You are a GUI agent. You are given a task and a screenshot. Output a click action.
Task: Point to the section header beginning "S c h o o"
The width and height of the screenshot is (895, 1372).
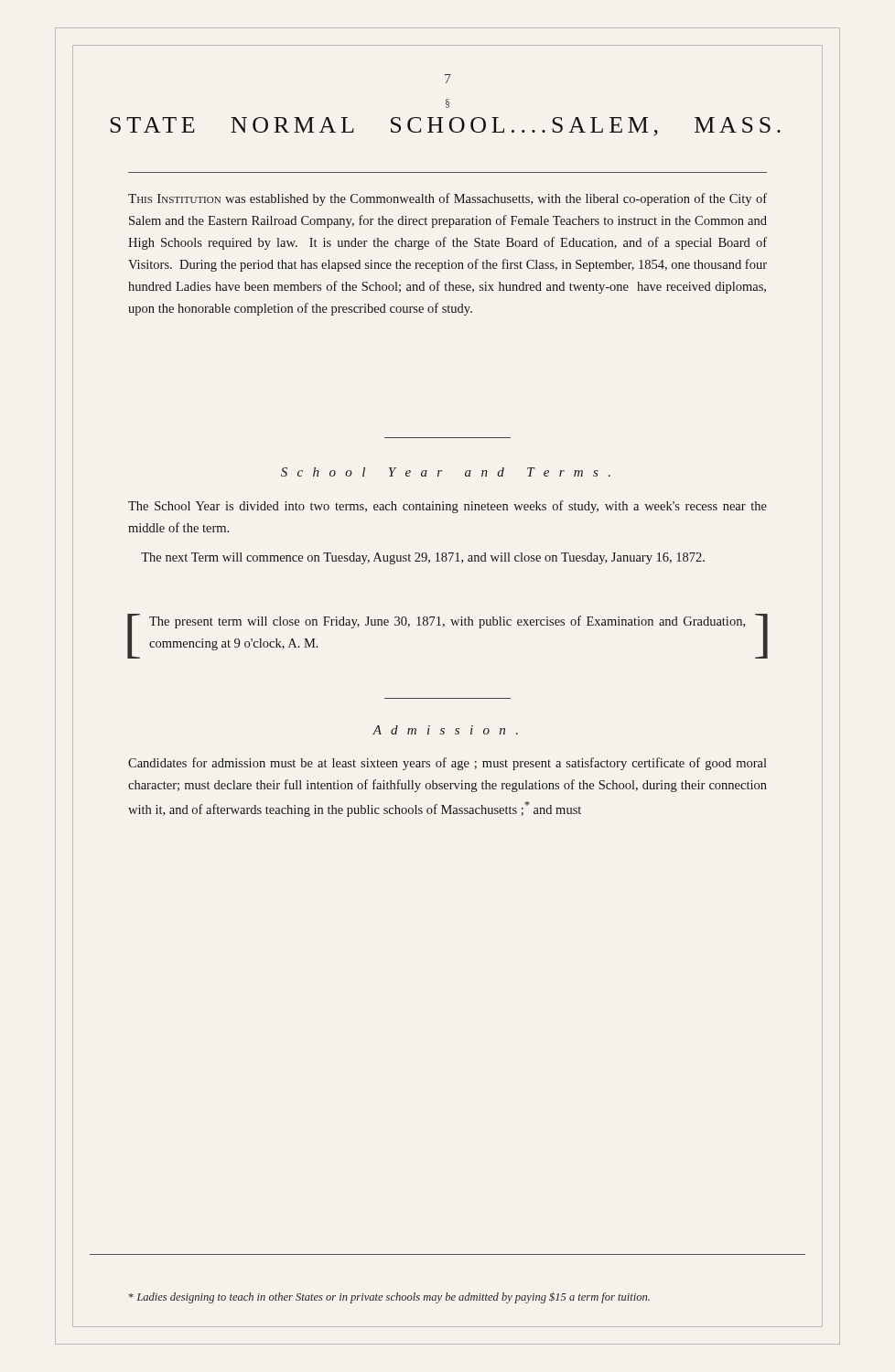(448, 472)
